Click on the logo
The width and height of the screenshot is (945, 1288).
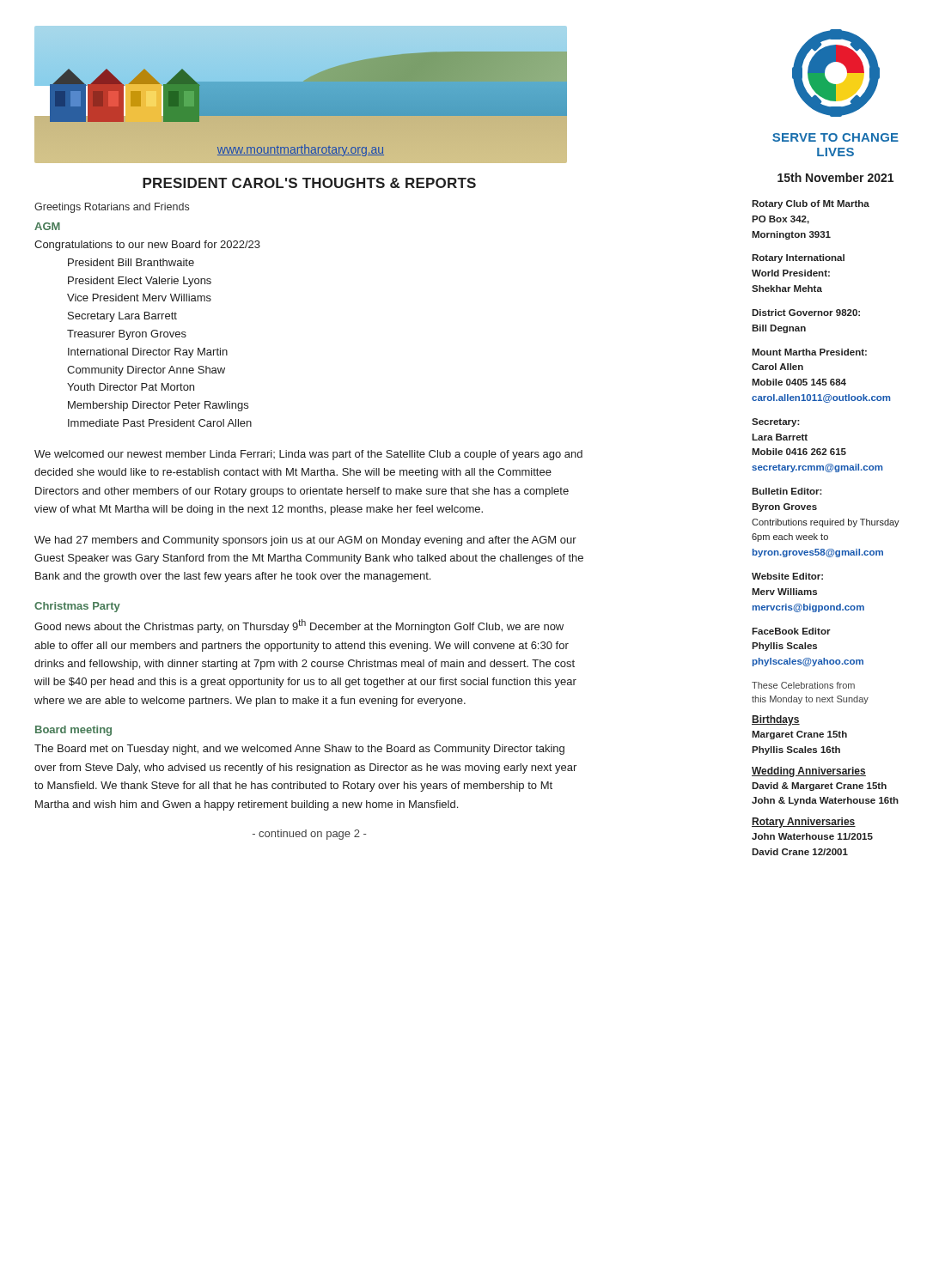pyautogui.click(x=835, y=74)
